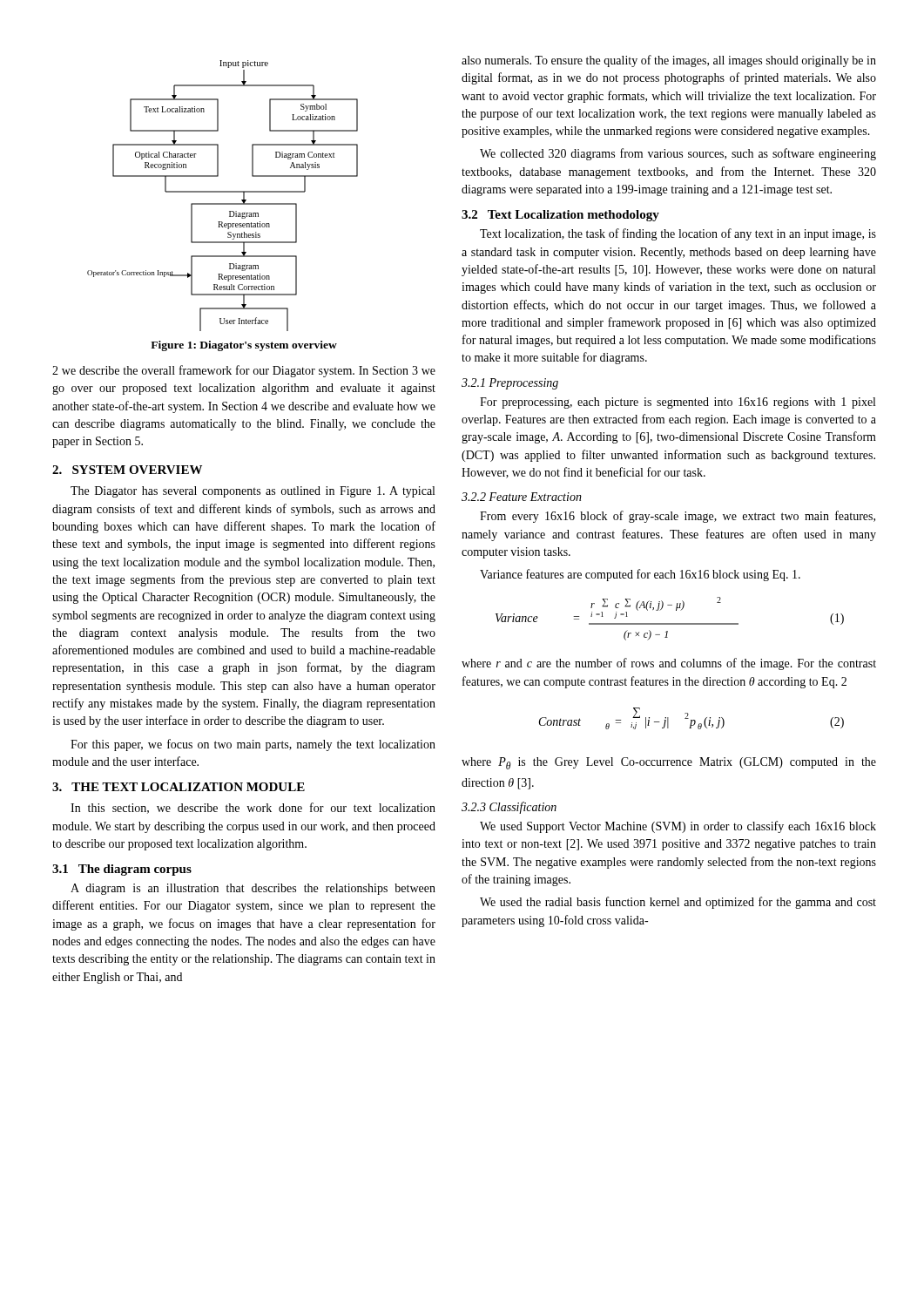
Task: Select the region starting "Text localization, the task"
Action: click(x=669, y=297)
